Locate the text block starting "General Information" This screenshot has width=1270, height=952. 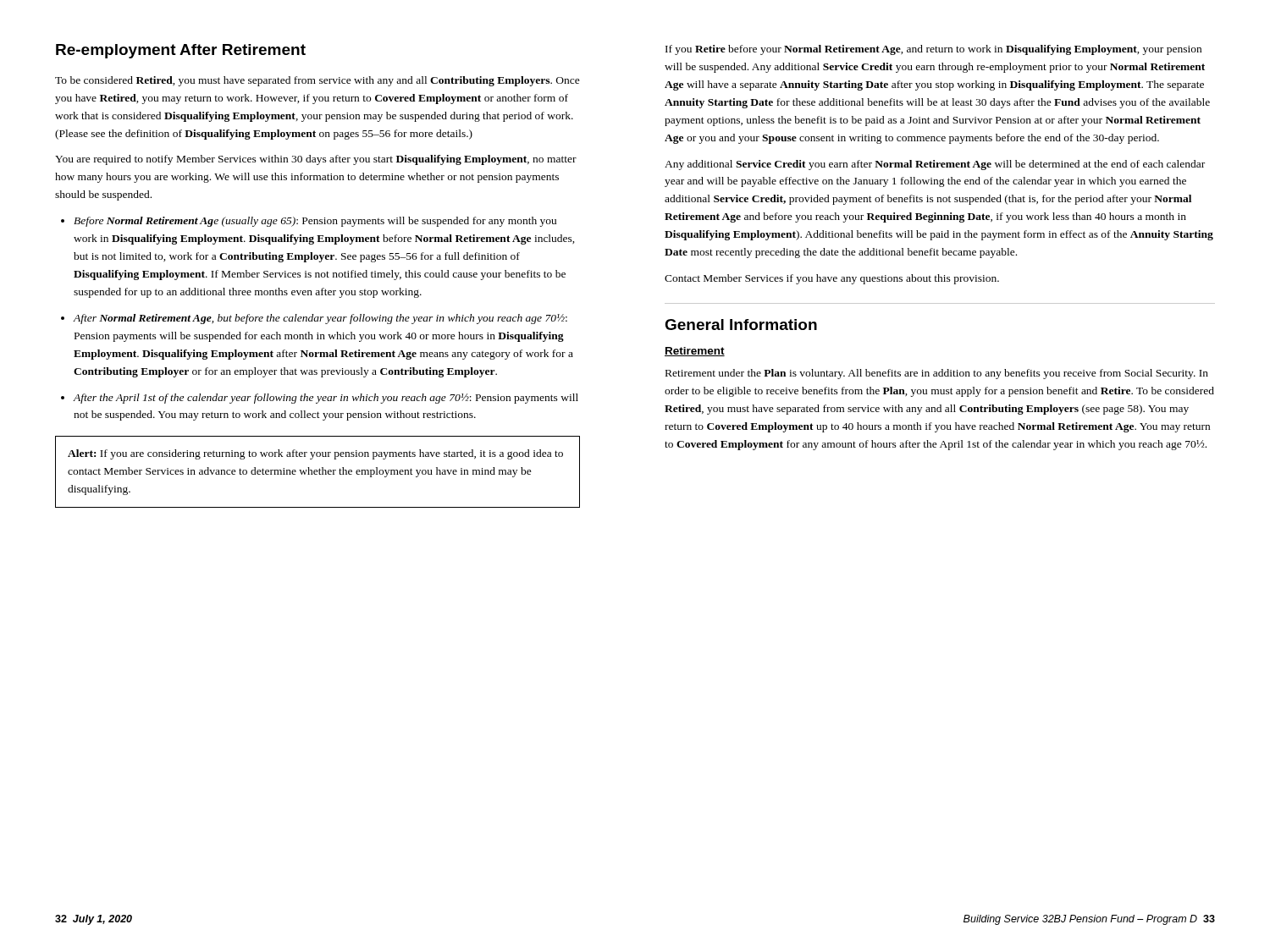tap(741, 325)
